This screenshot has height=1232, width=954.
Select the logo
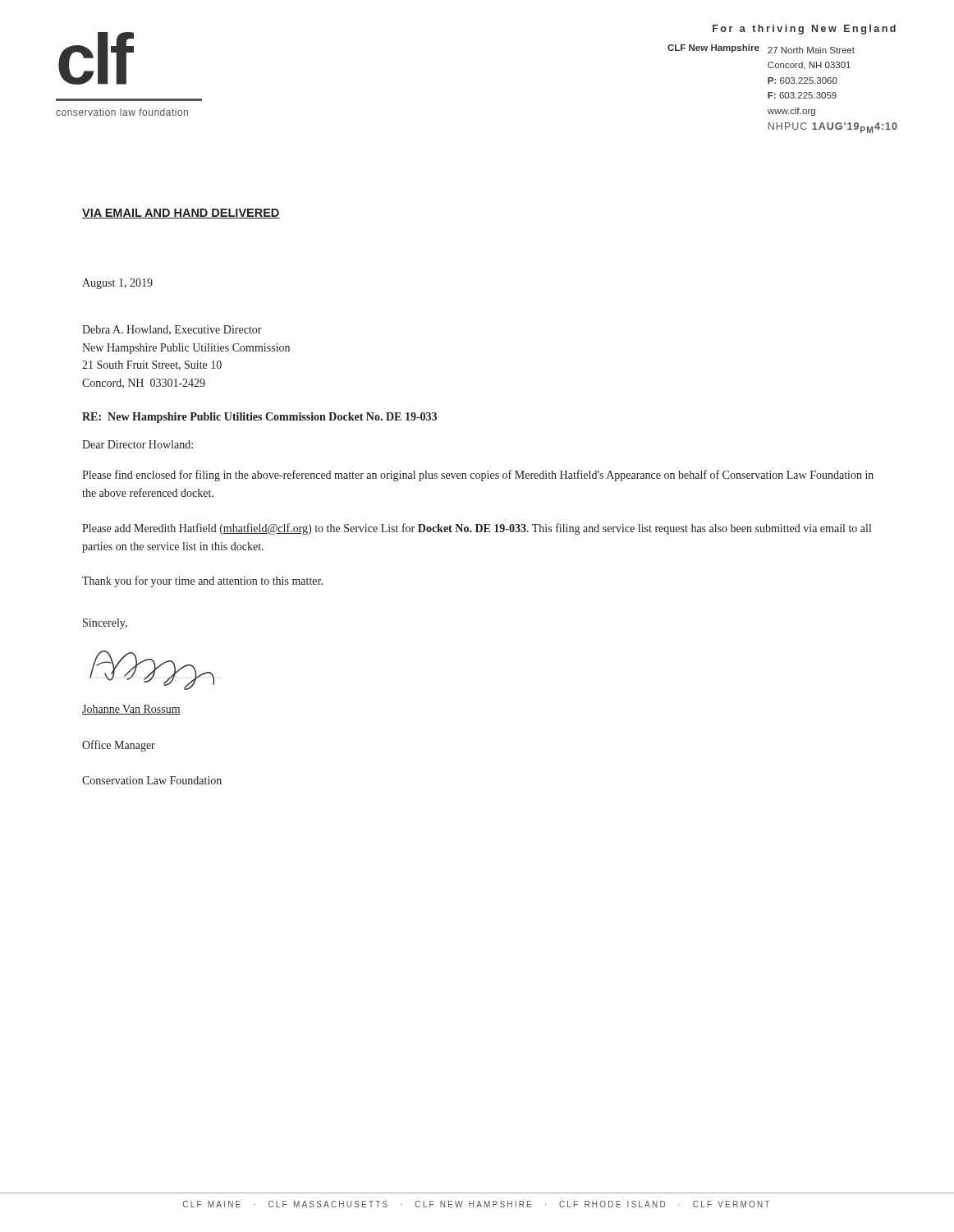point(142,71)
